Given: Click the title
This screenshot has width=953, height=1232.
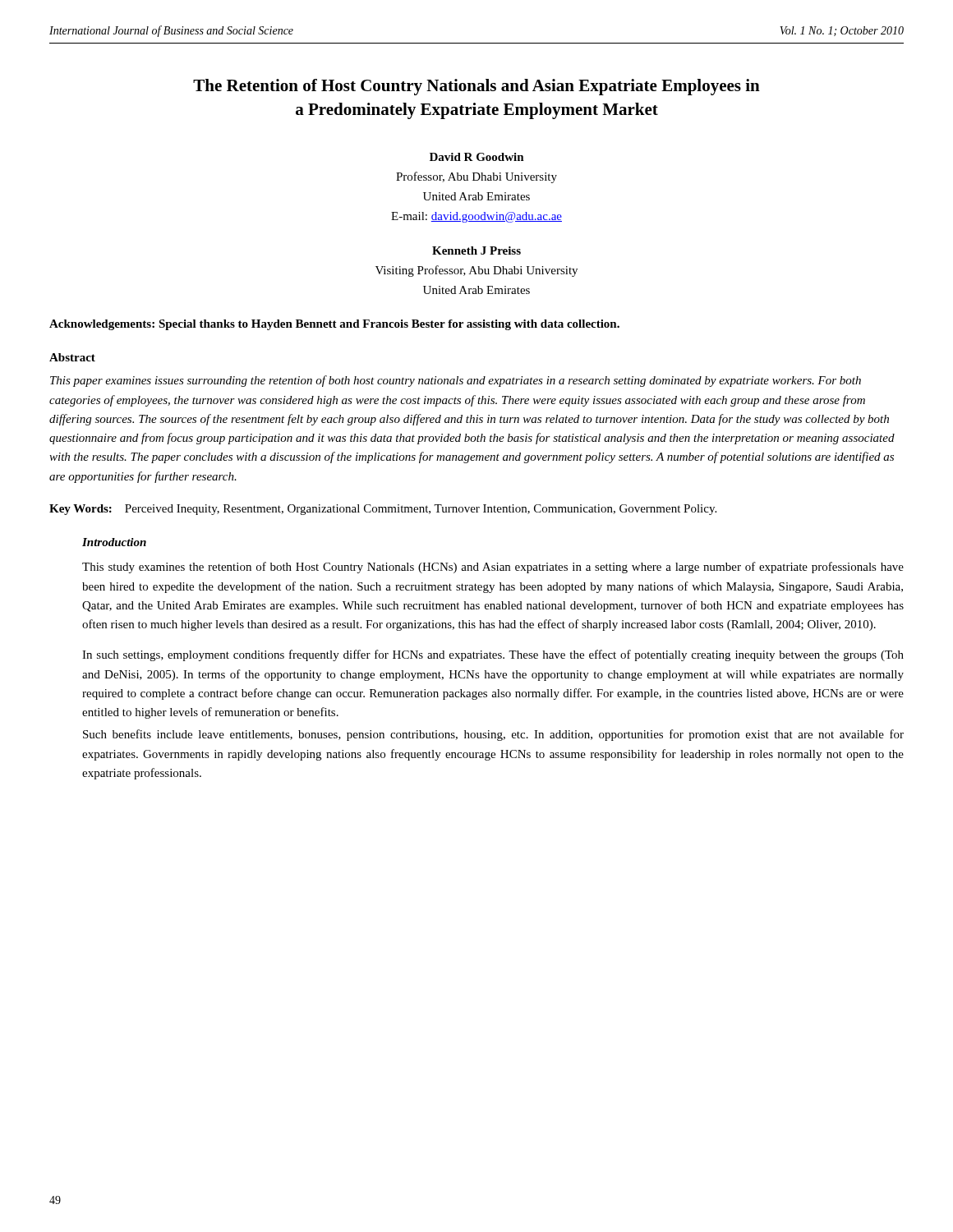Looking at the screenshot, I should [x=476, y=98].
